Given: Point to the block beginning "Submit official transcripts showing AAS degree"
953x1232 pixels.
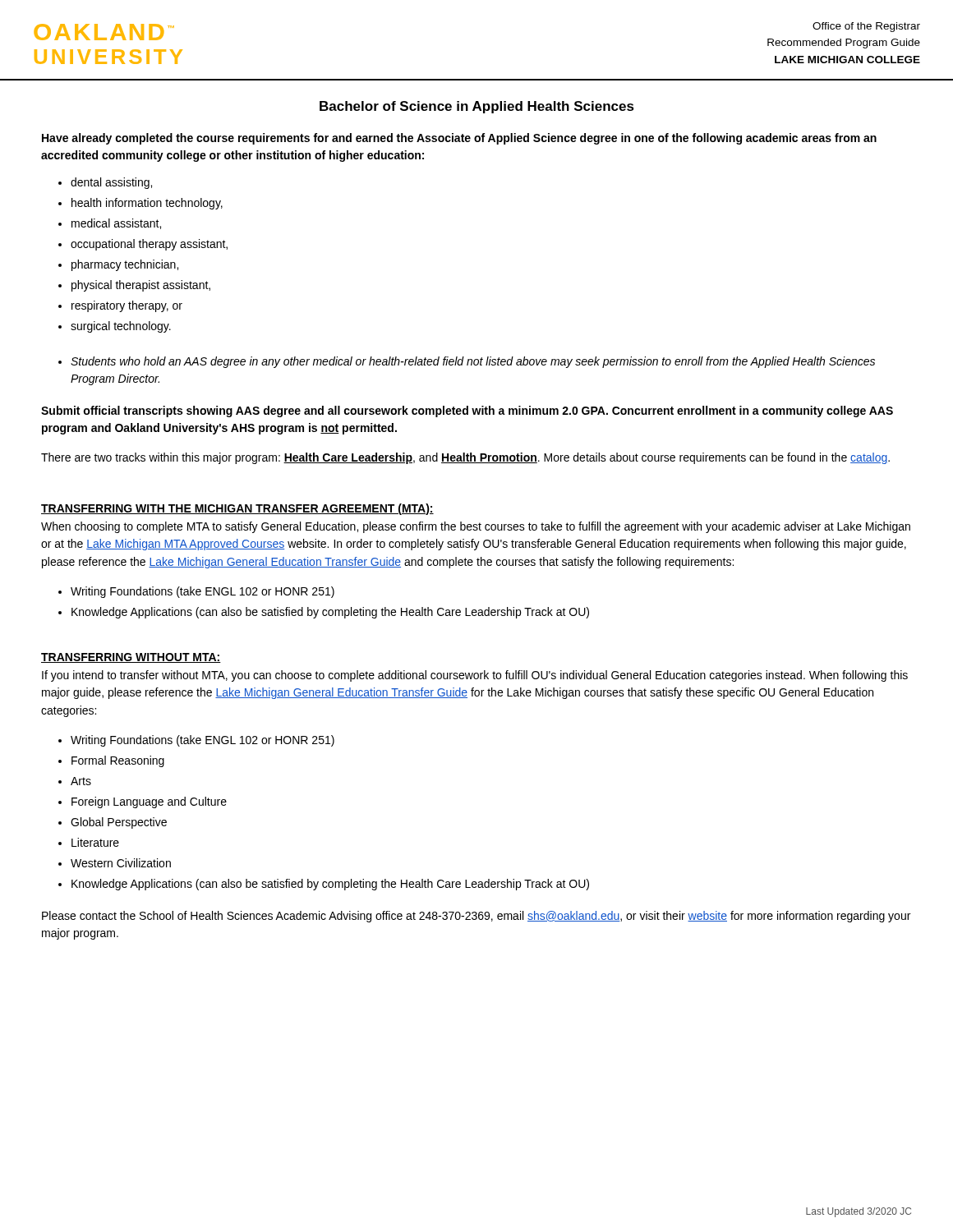Looking at the screenshot, I should pos(467,419).
